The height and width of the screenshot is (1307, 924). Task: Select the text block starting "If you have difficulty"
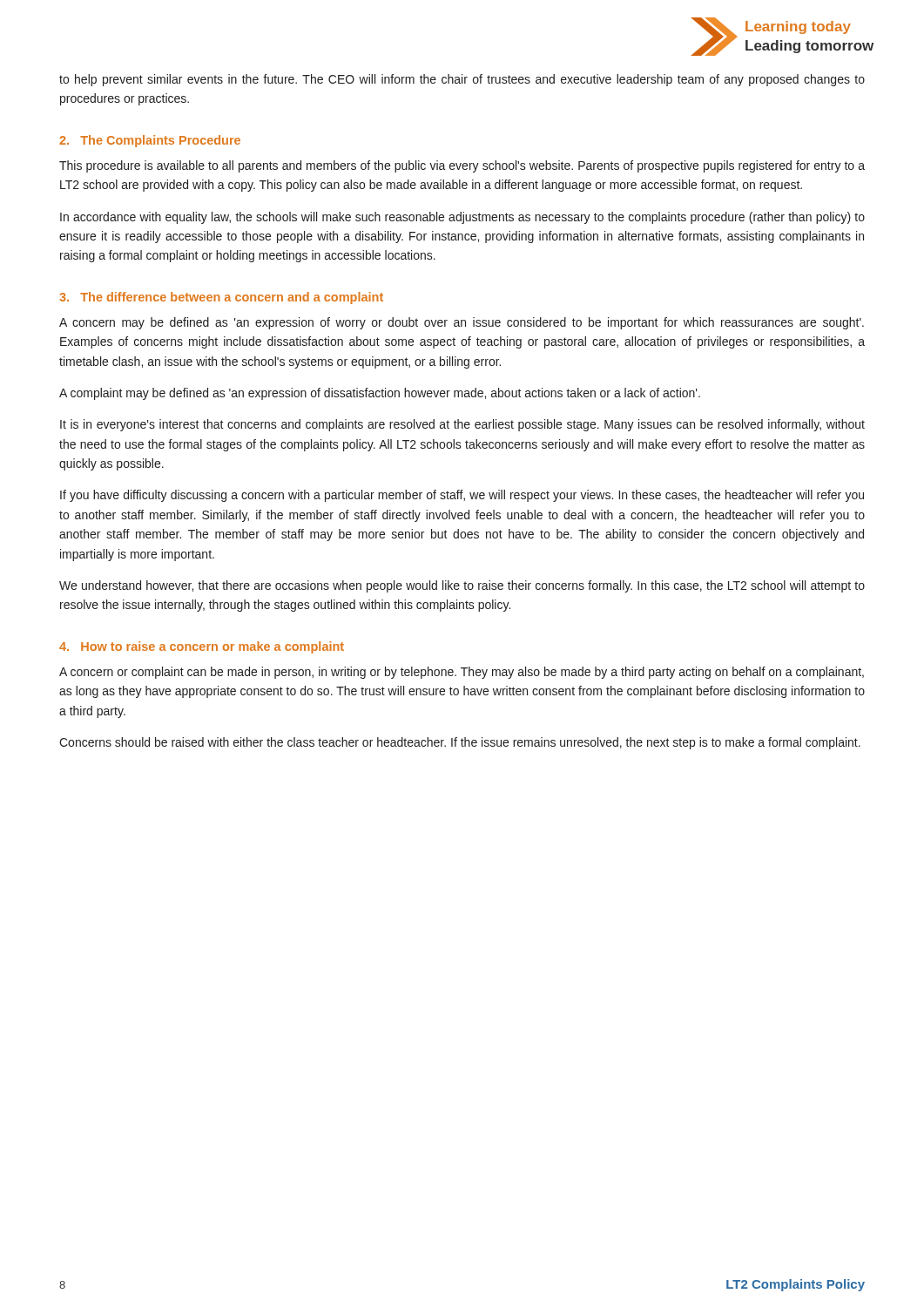[x=462, y=525]
